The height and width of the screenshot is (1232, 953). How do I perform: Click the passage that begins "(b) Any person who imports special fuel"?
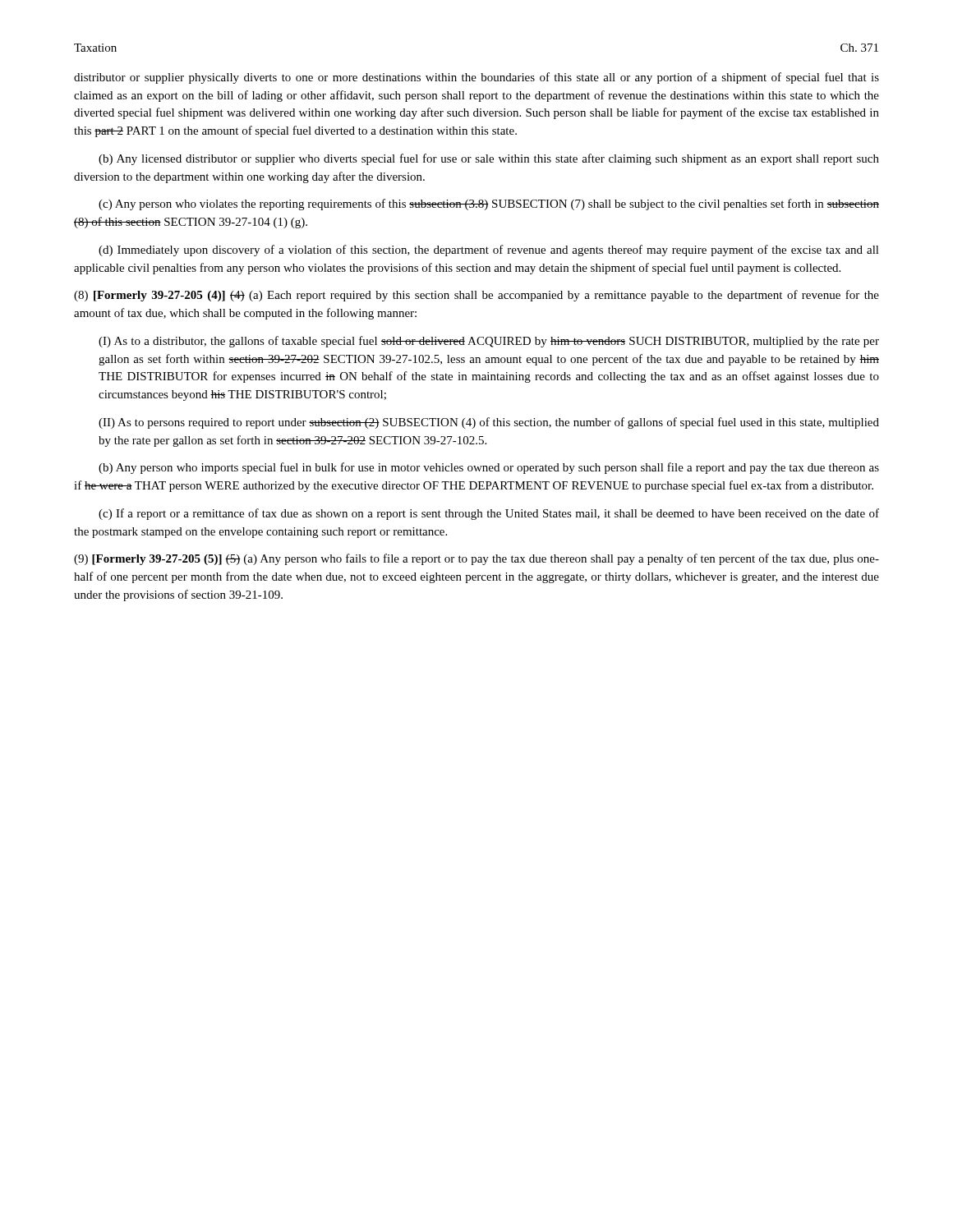point(476,477)
